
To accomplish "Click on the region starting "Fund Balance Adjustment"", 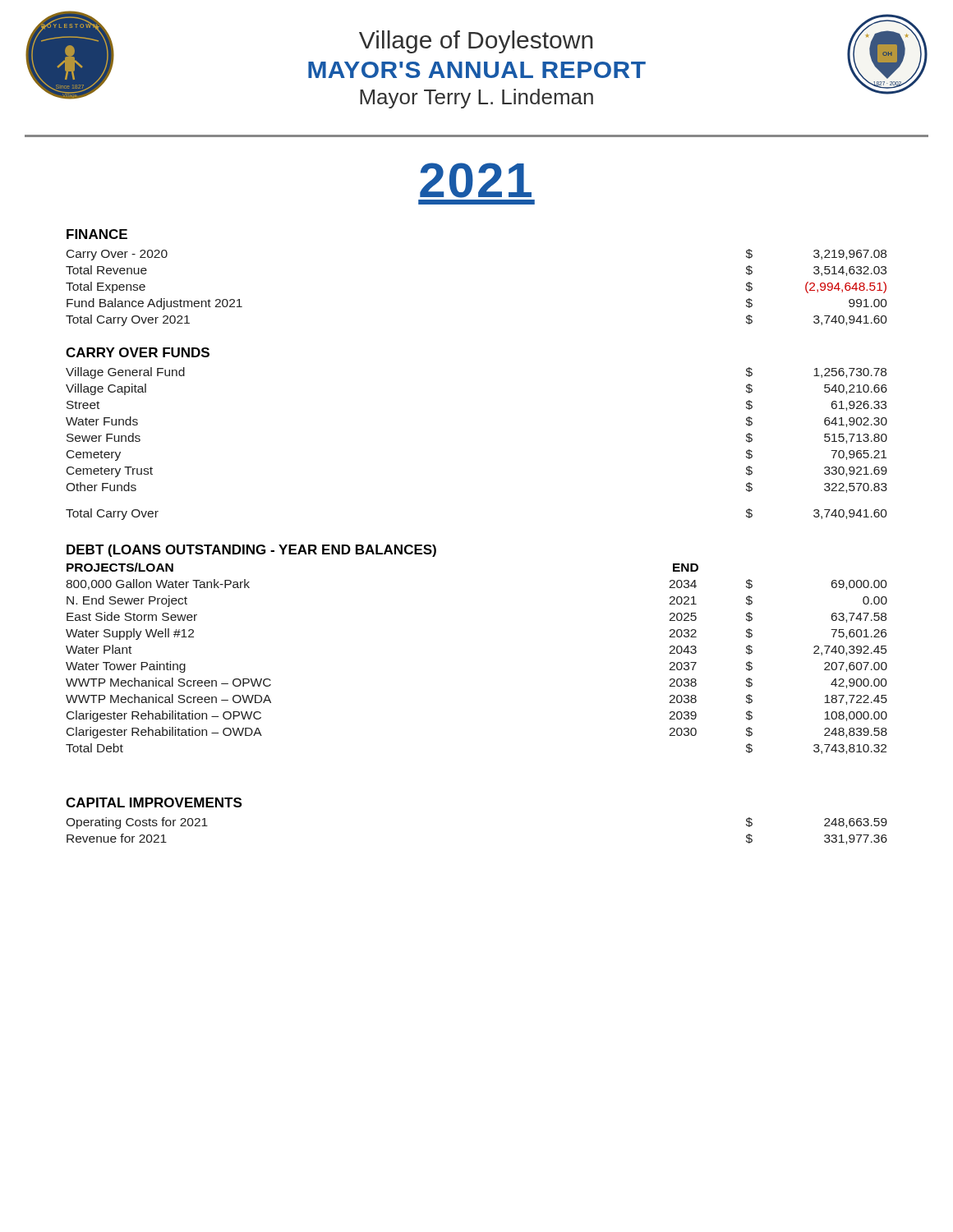I will coord(151,304).
